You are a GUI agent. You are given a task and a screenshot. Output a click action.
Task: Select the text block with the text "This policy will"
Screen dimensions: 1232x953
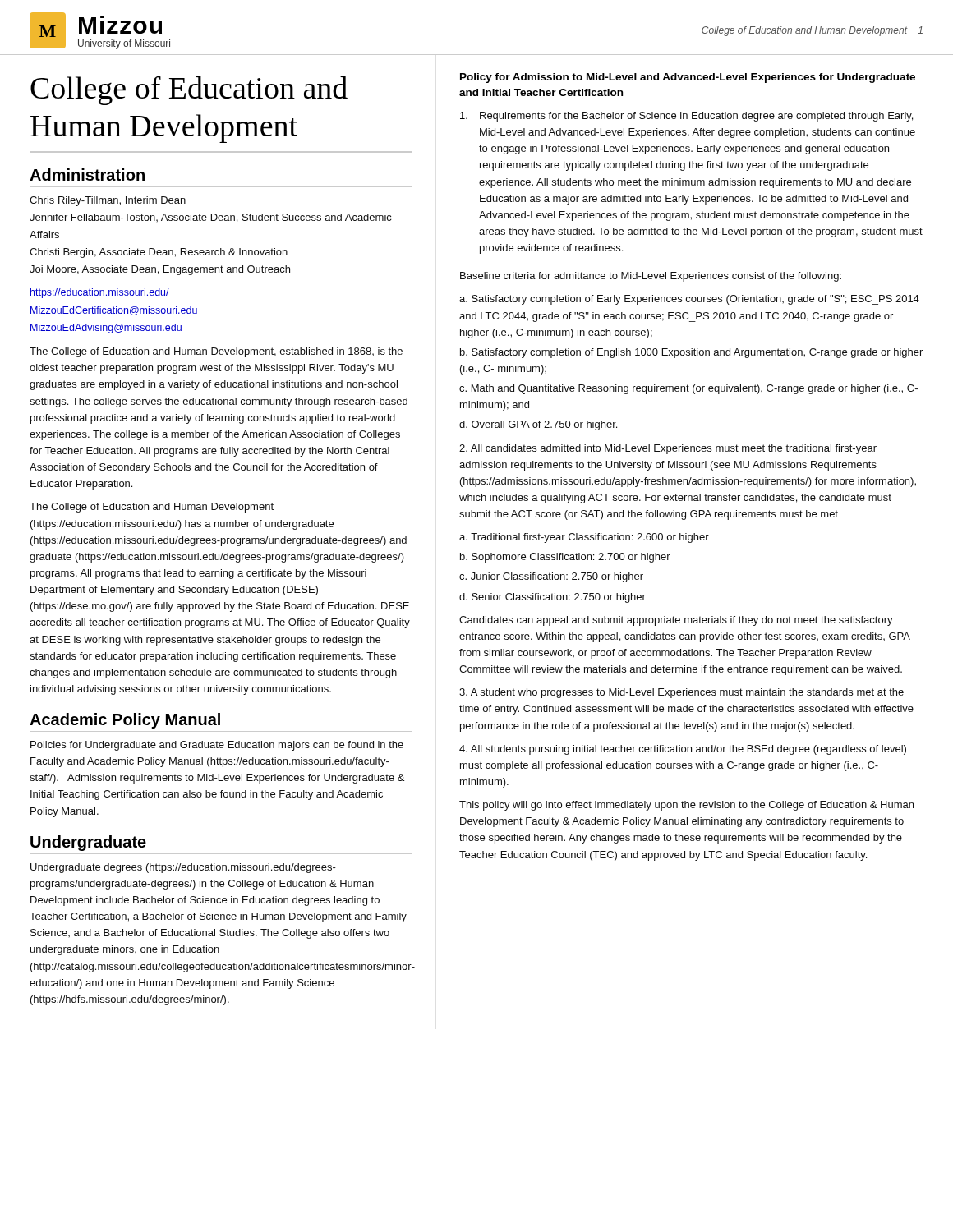pos(687,829)
